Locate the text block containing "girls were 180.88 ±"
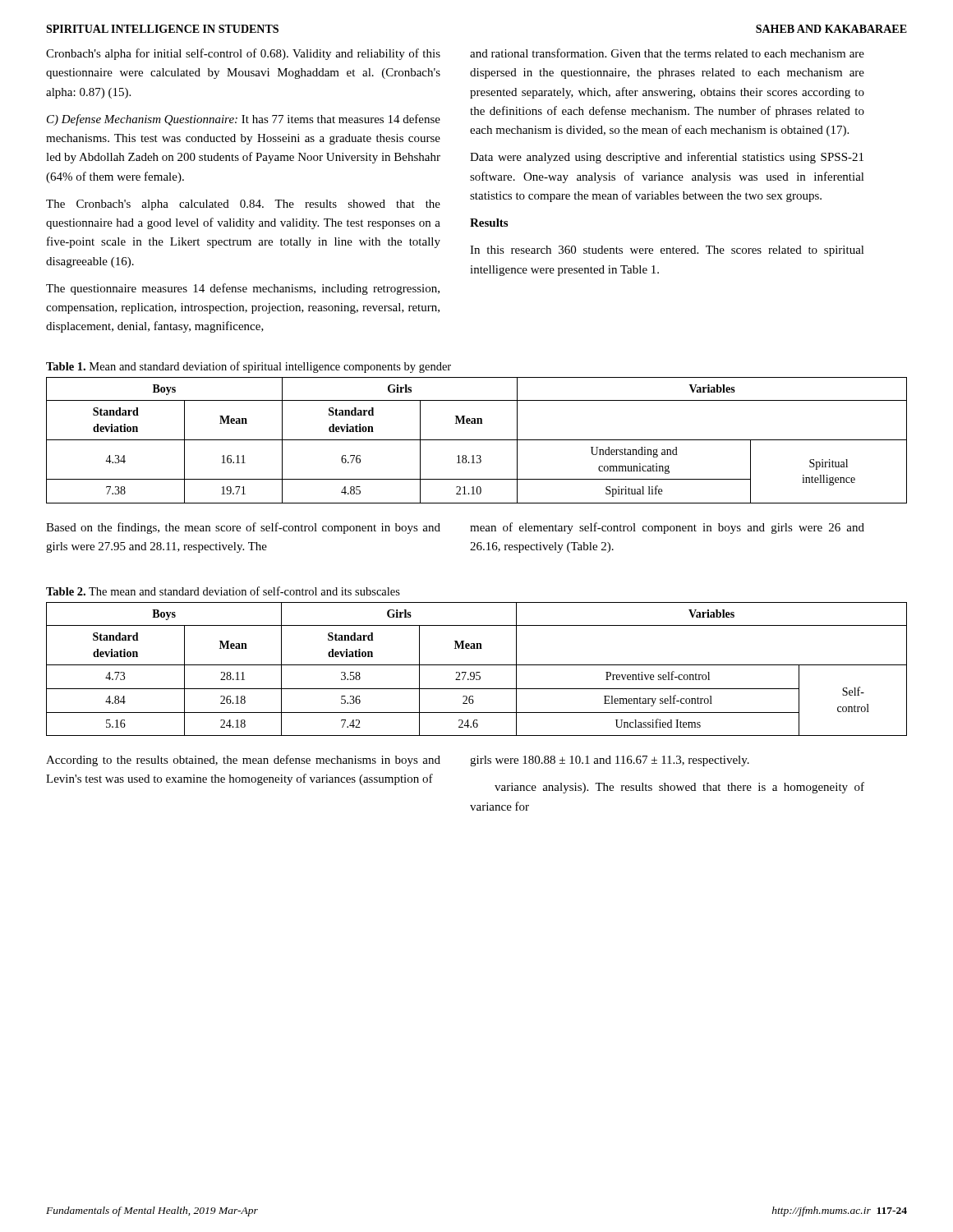 (x=667, y=784)
